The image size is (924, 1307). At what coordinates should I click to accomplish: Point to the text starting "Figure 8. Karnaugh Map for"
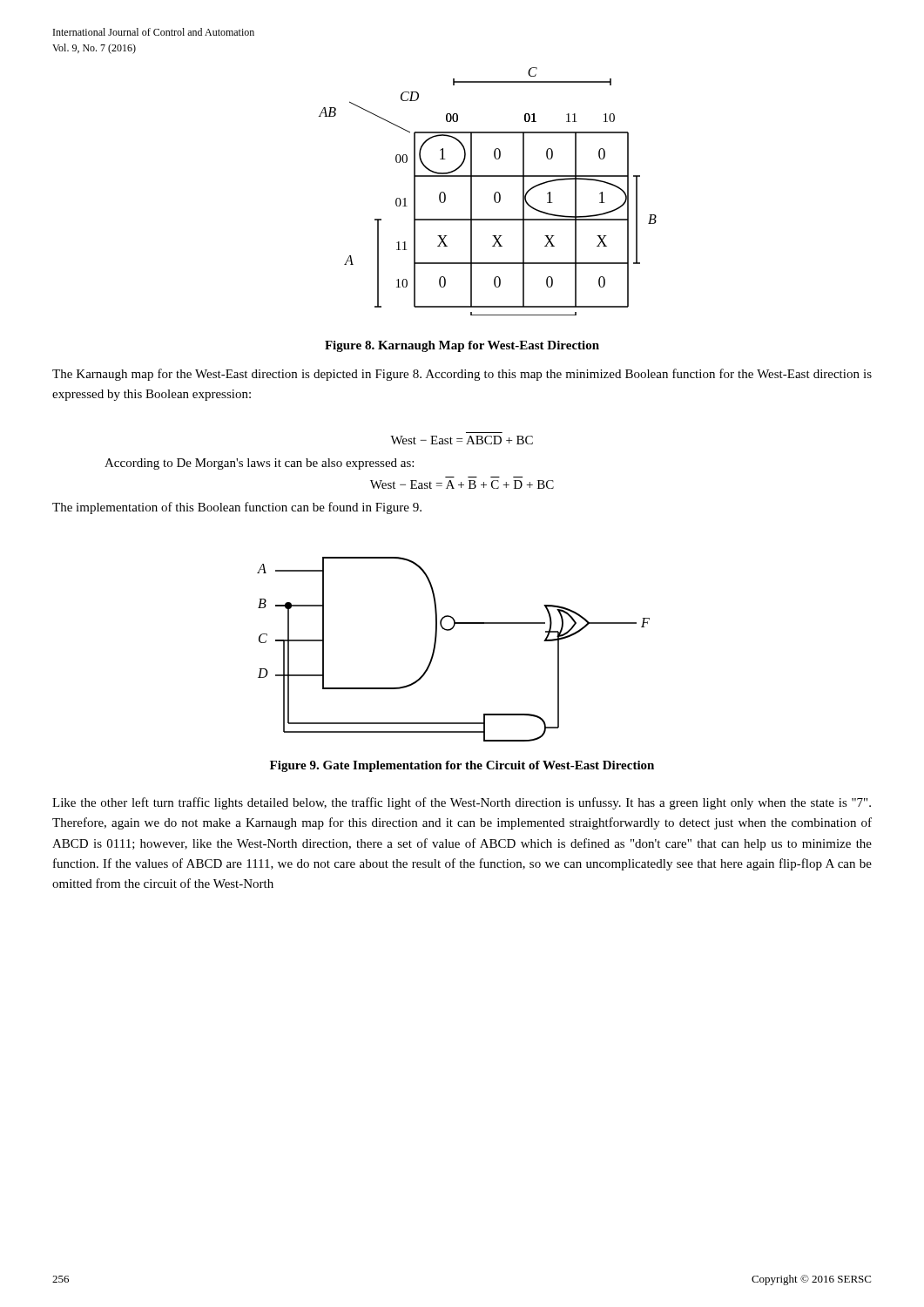click(x=462, y=345)
